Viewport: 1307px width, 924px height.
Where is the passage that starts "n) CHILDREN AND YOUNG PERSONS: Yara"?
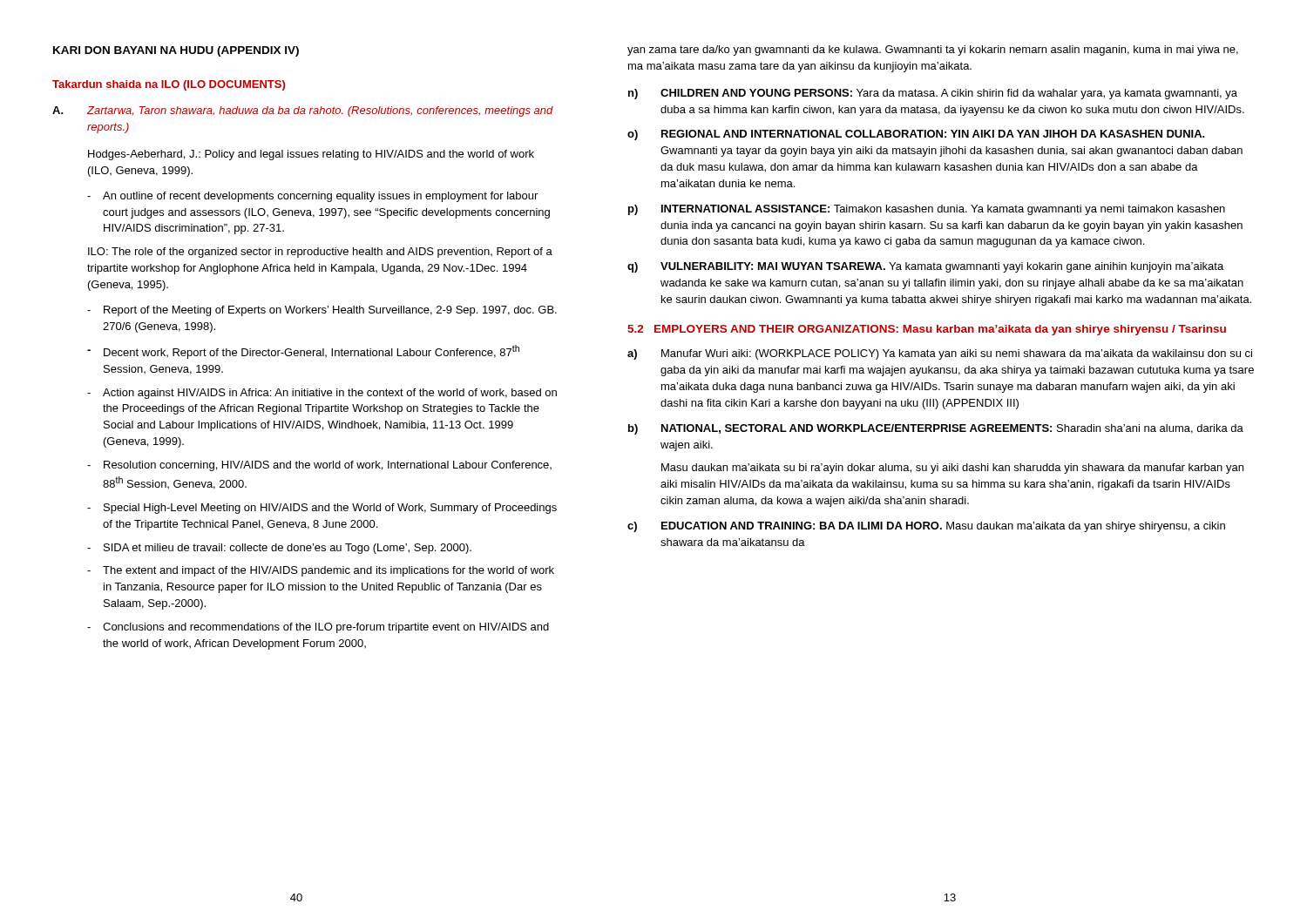941,102
